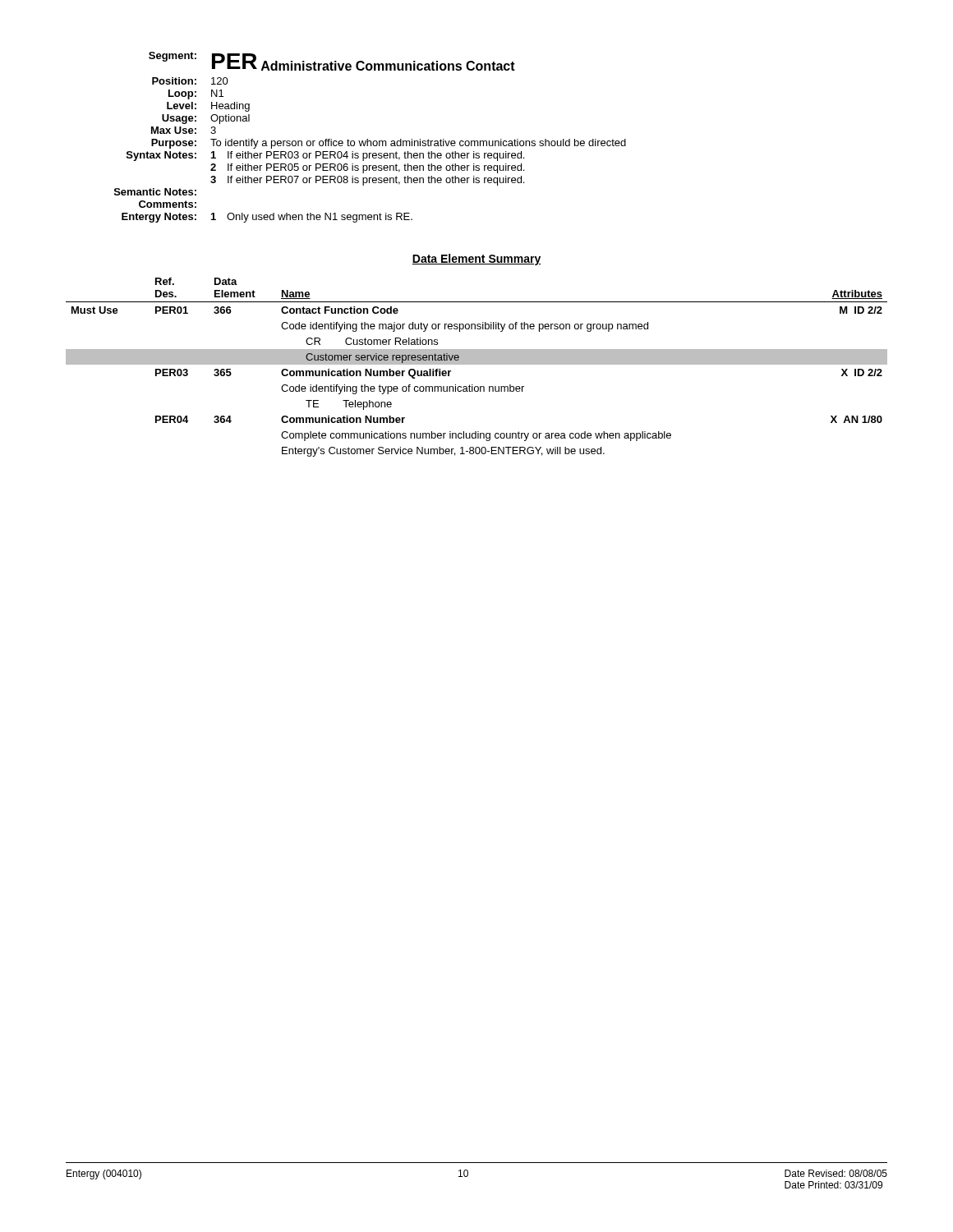Find the region starting "Segment: PER Administrative Communications Contact Position: 120"
953x1232 pixels.
click(x=476, y=136)
